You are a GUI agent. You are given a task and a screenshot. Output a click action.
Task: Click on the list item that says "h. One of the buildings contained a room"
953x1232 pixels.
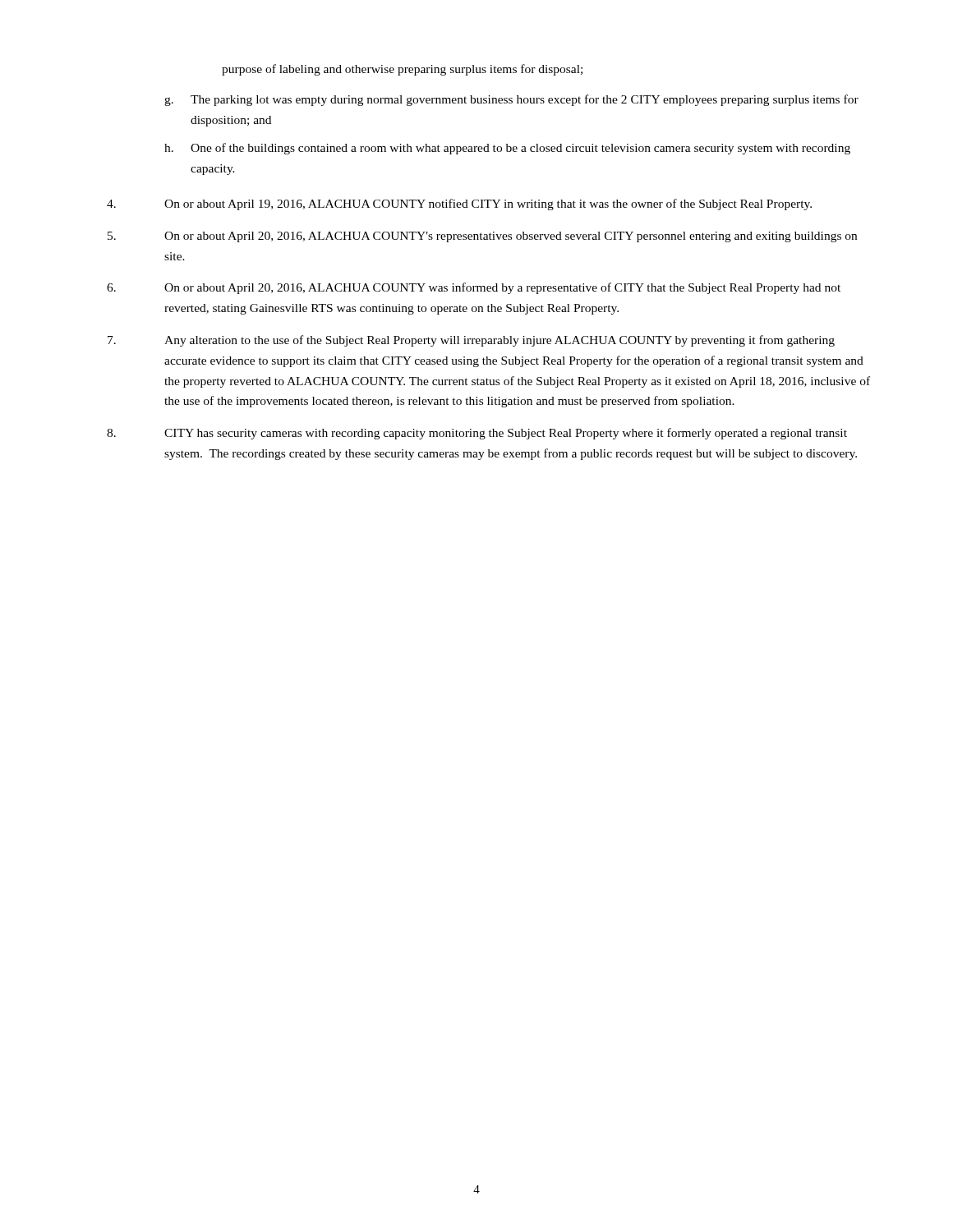pyautogui.click(x=518, y=159)
